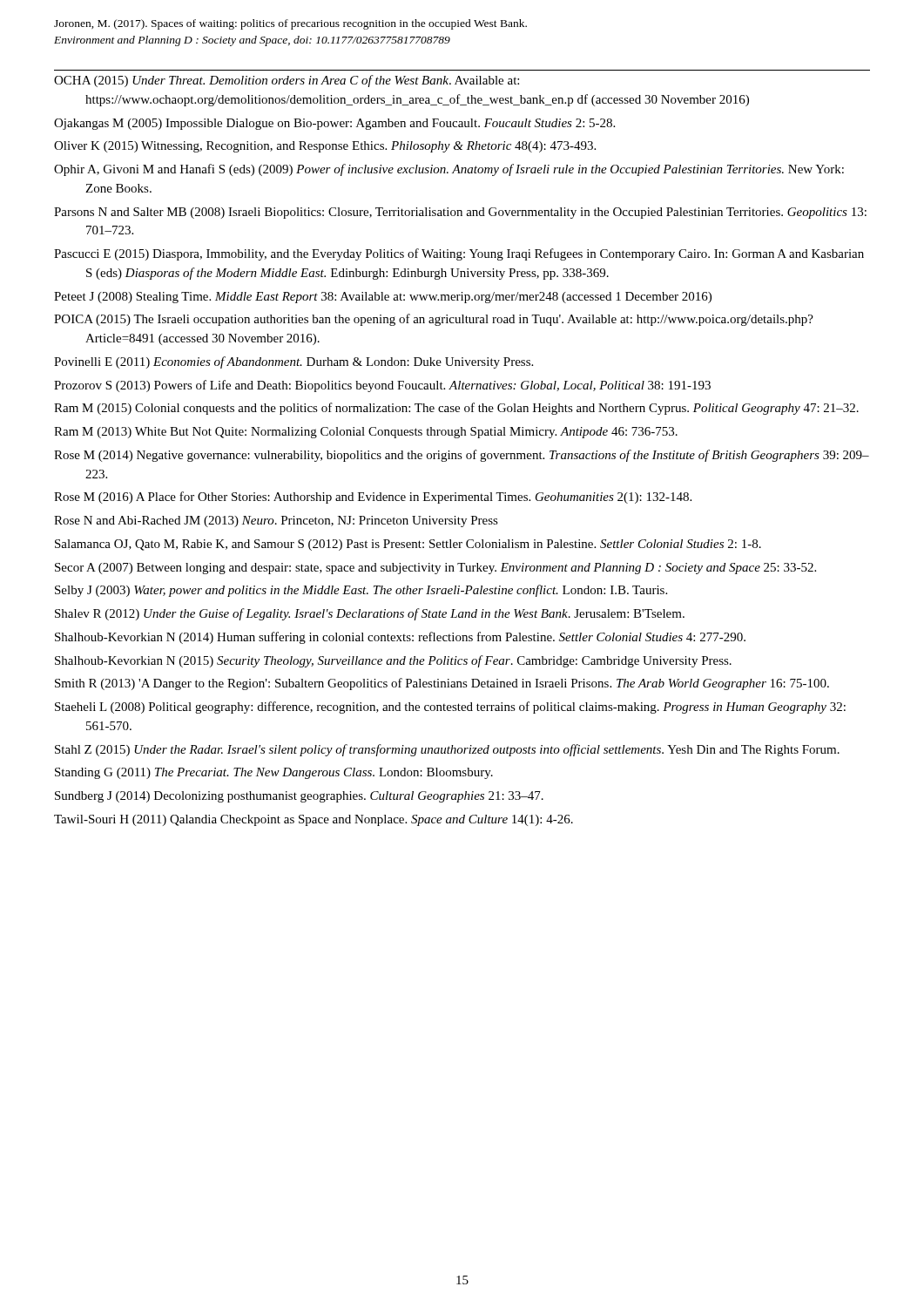Viewport: 924px width, 1307px height.
Task: Click the passage that begins "Sundberg J (2014) Decolonizing posthumanist geographies. Cultural Geographies"
Action: [x=299, y=796]
